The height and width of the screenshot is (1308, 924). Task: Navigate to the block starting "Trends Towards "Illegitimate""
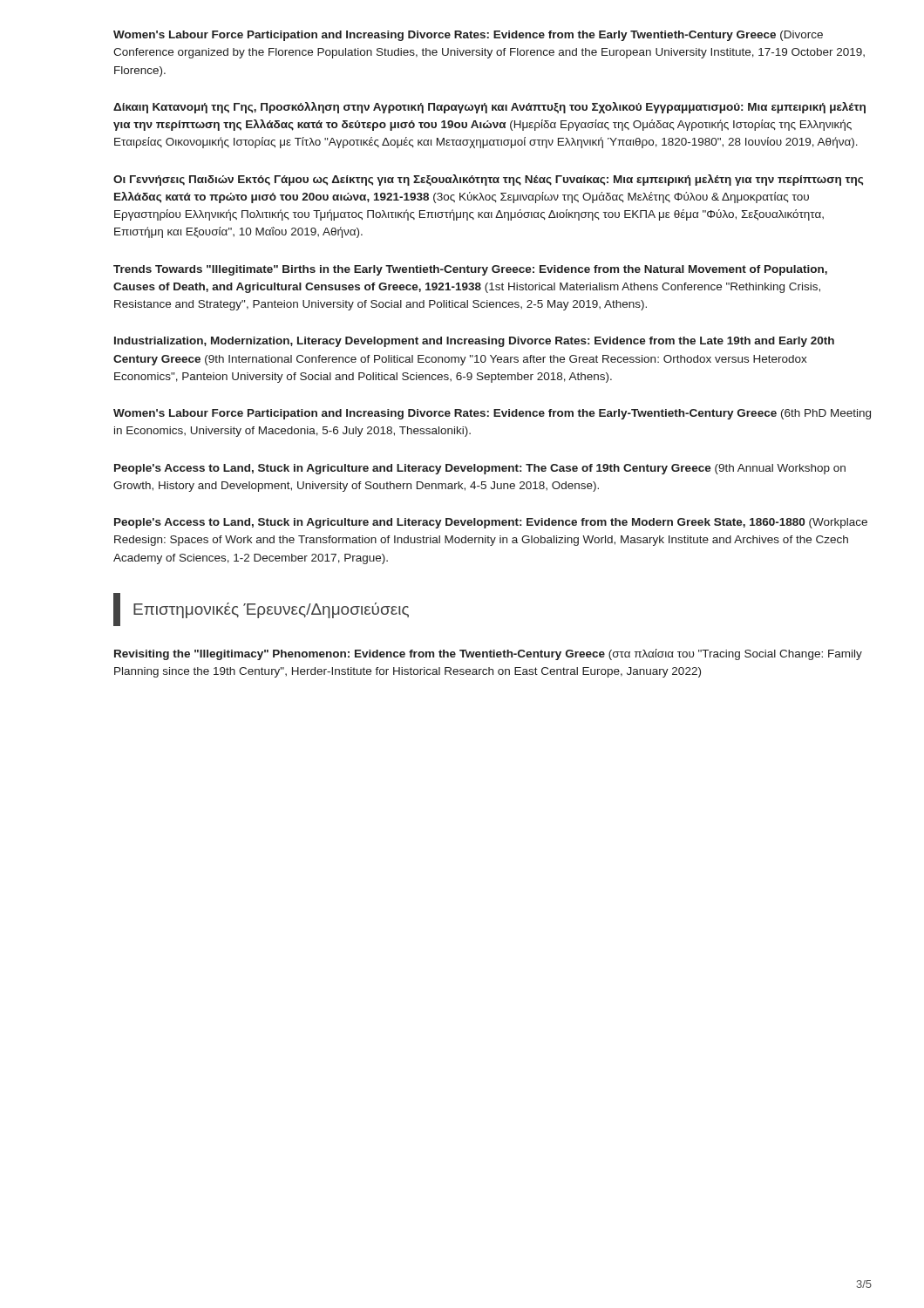[470, 286]
